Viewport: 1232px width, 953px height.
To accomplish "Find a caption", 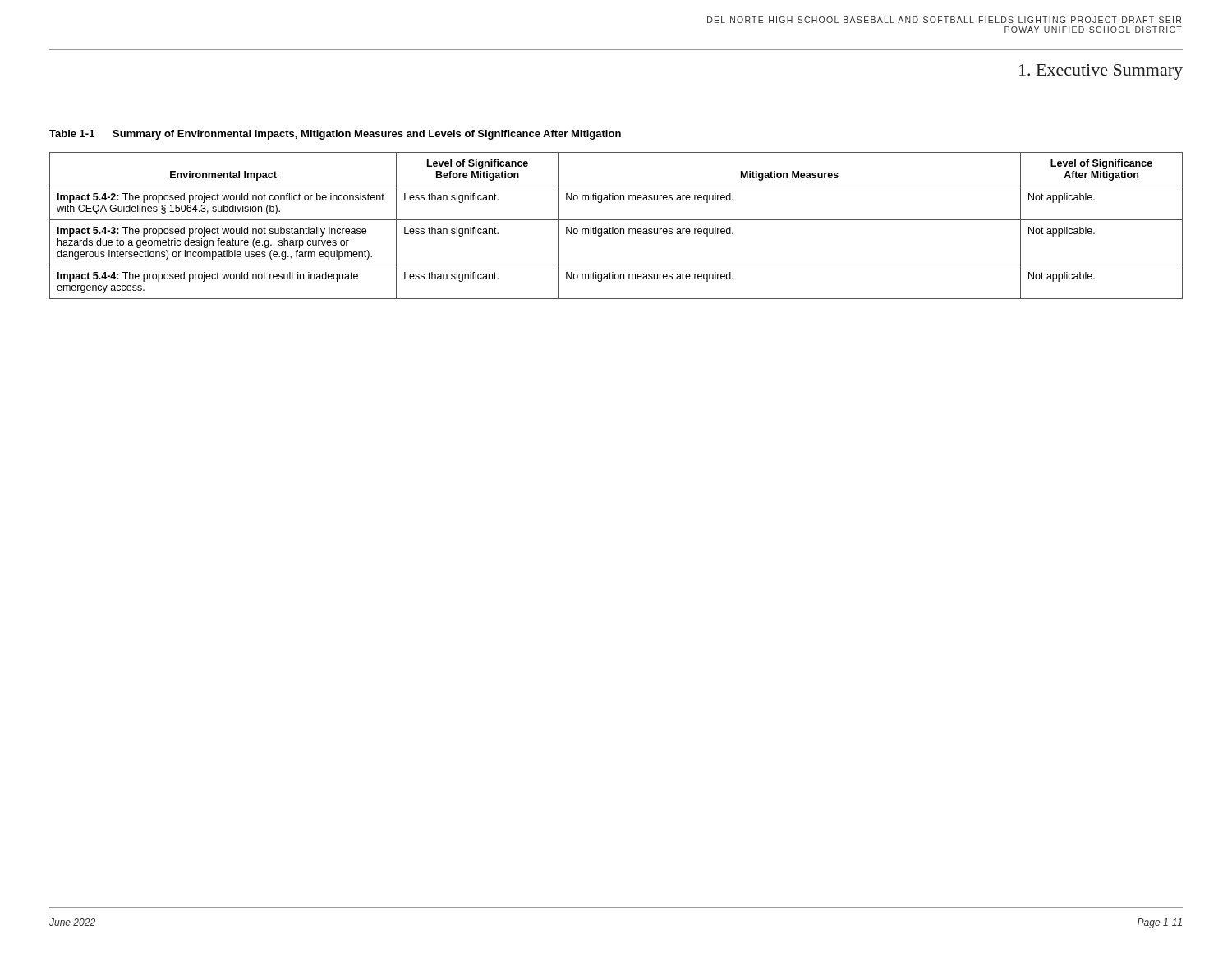I will click(335, 134).
